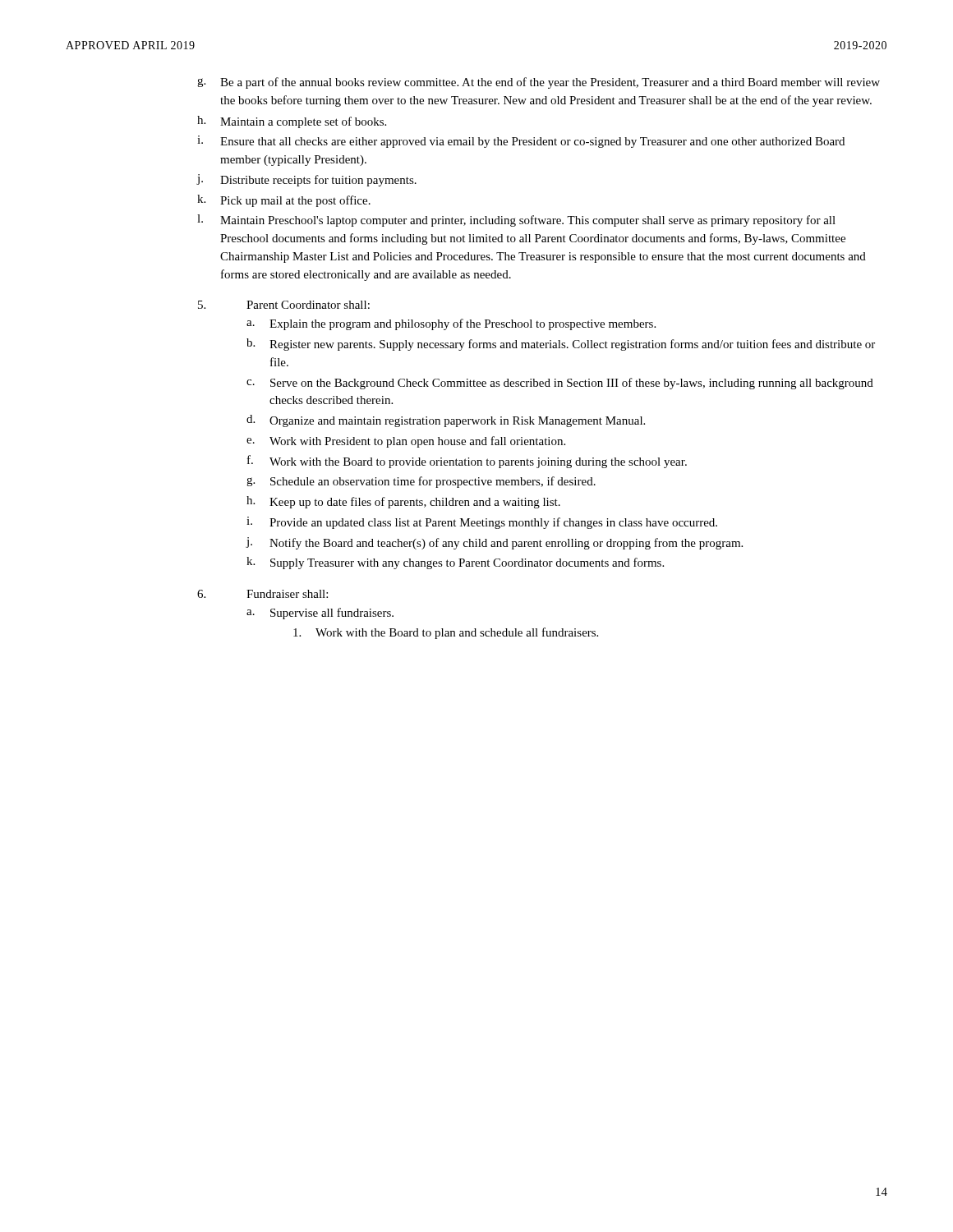
Task: Find the list item that says "j. Notify the Board and teacher(s) of"
Action: coord(567,543)
